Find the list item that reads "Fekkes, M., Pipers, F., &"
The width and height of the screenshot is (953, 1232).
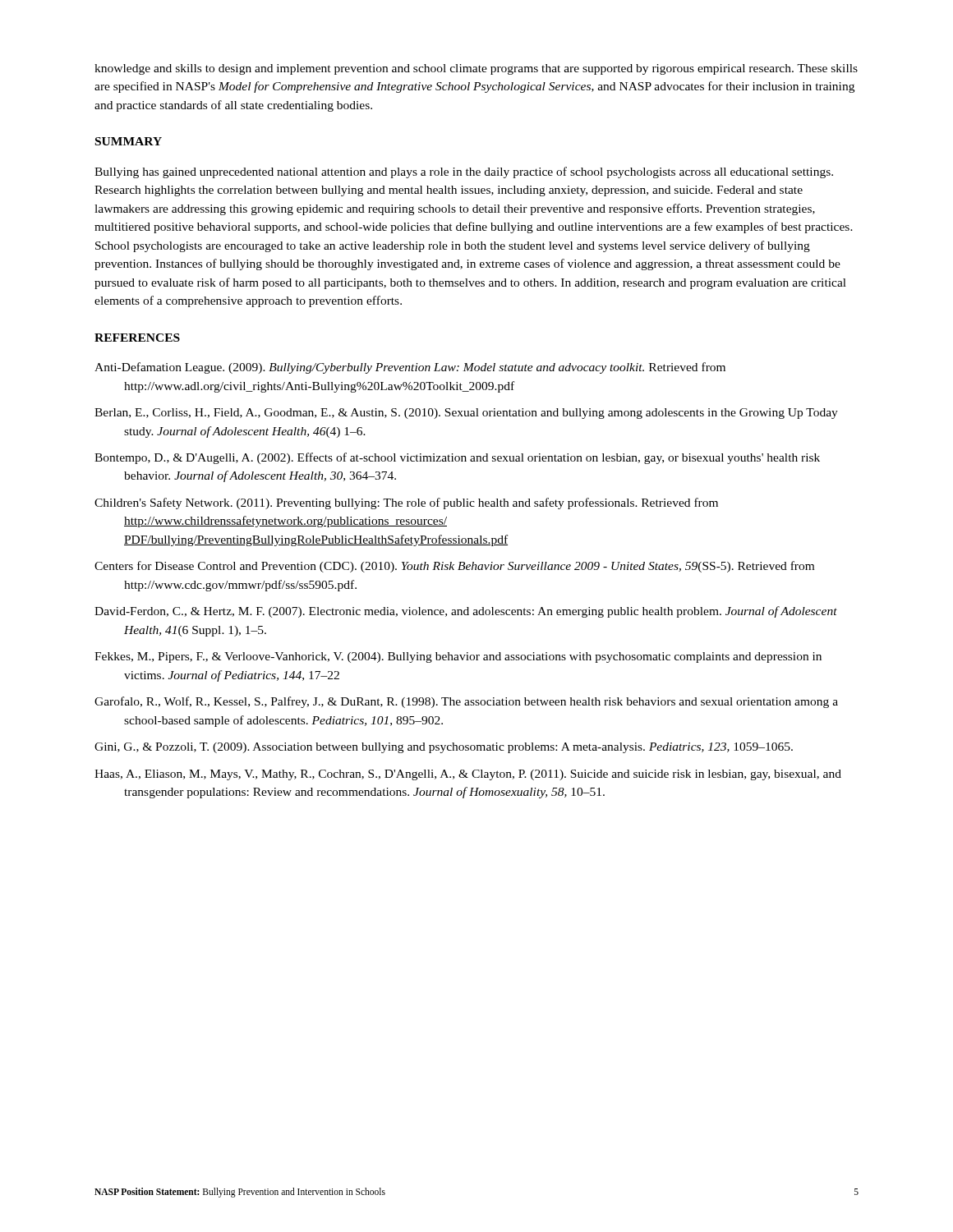point(458,665)
